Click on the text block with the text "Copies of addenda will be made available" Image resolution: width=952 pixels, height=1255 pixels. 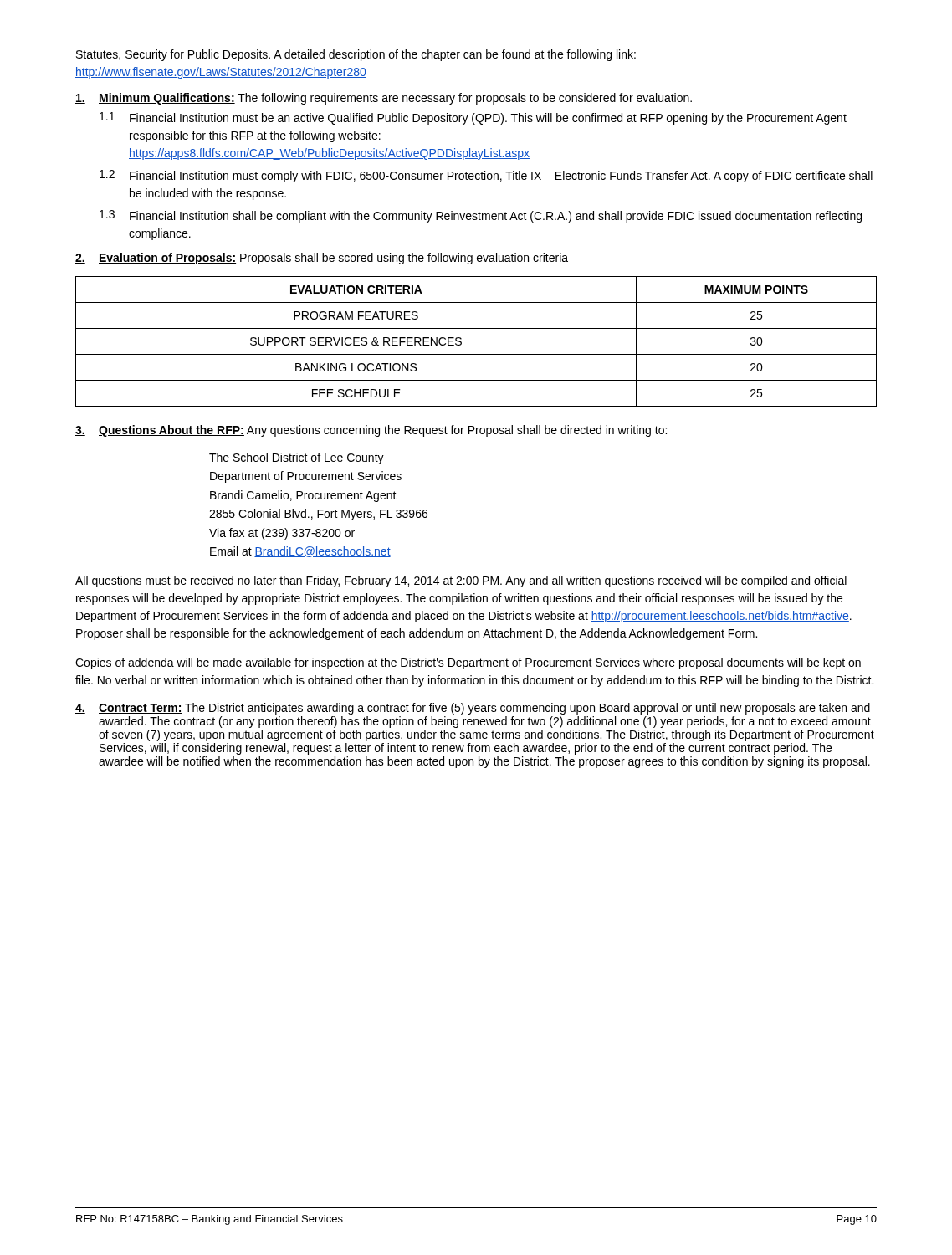click(x=475, y=672)
